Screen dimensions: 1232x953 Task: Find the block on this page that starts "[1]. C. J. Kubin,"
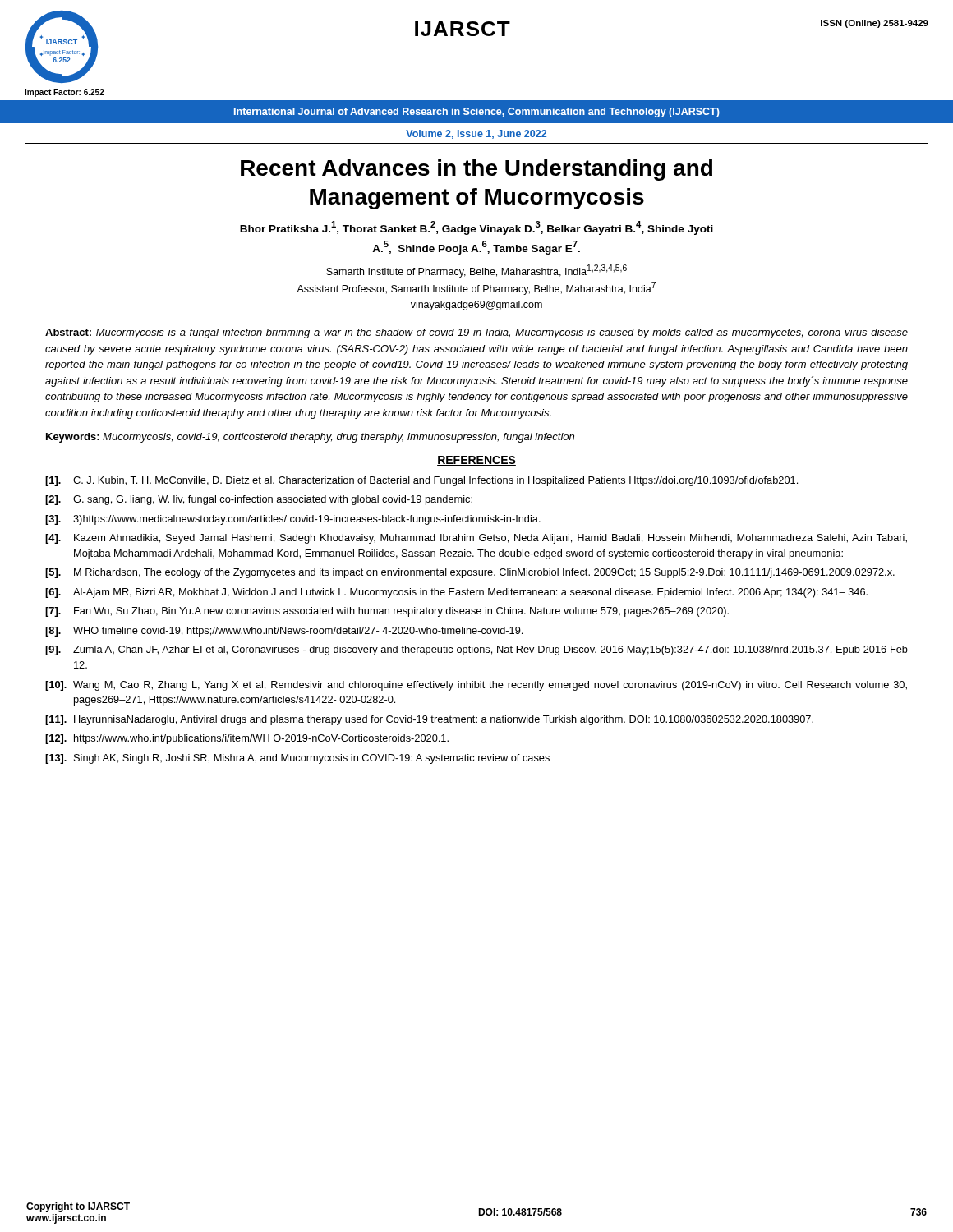476,480
